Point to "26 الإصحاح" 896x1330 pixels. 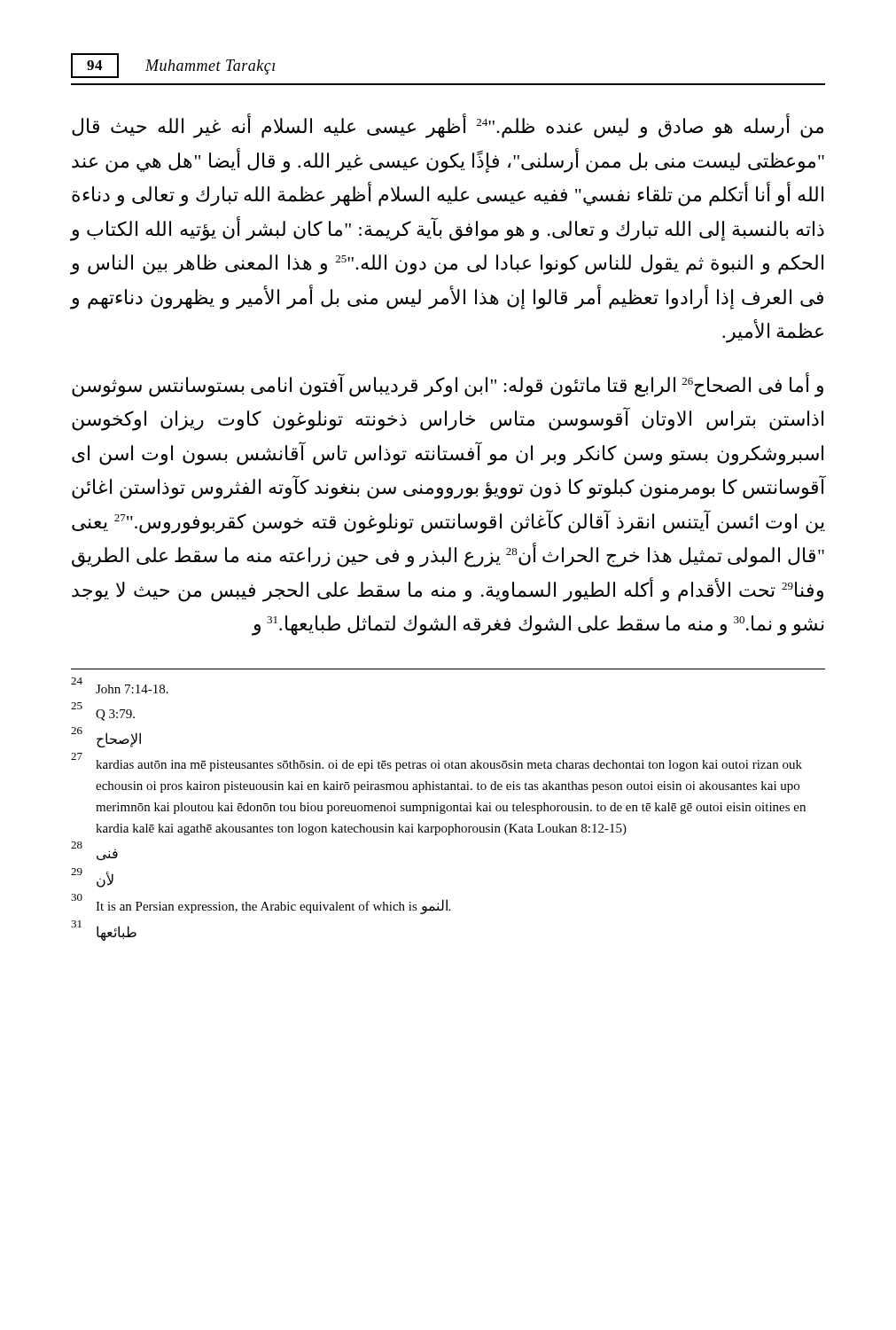pyautogui.click(x=106, y=737)
